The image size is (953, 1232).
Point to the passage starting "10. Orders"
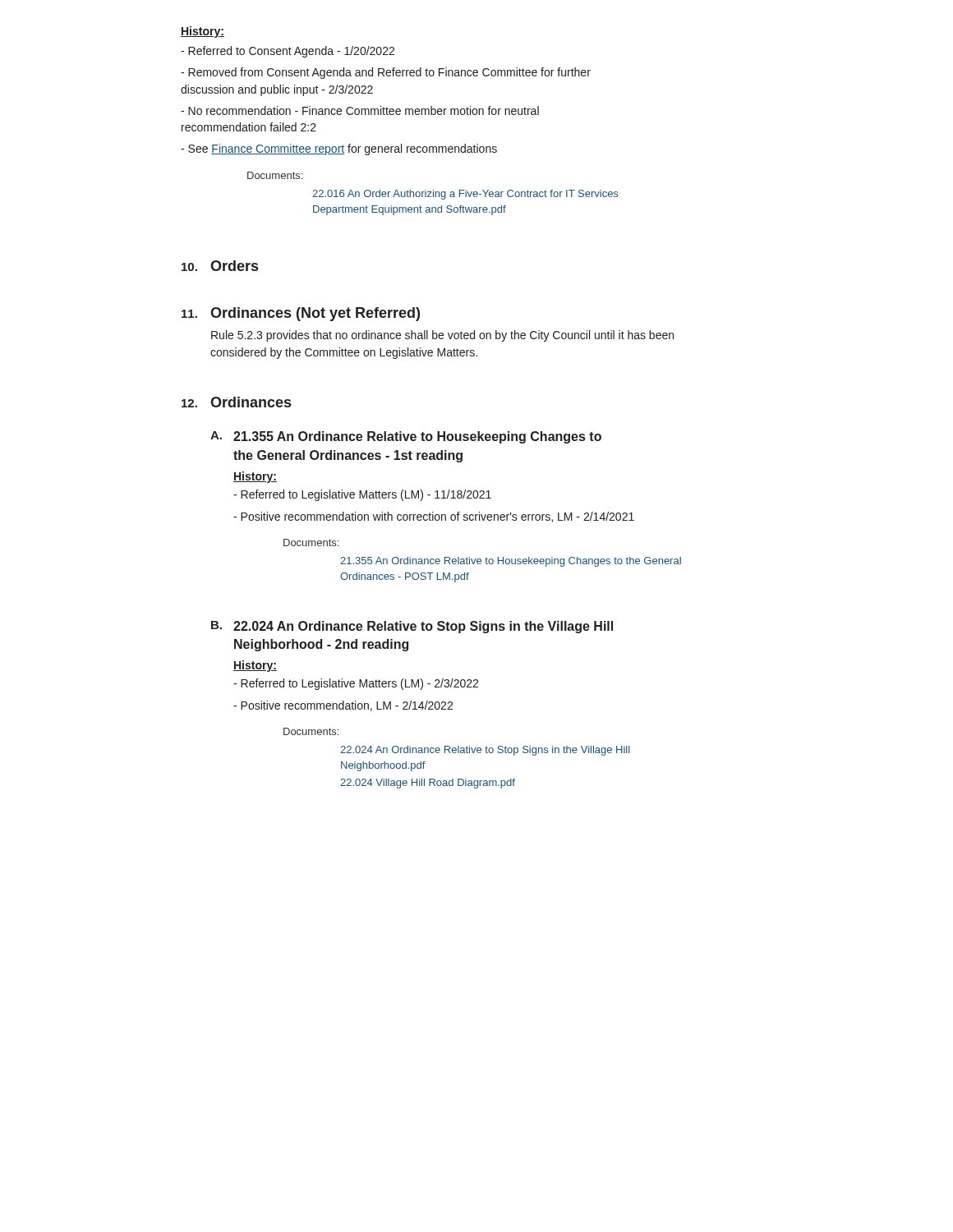coord(220,267)
